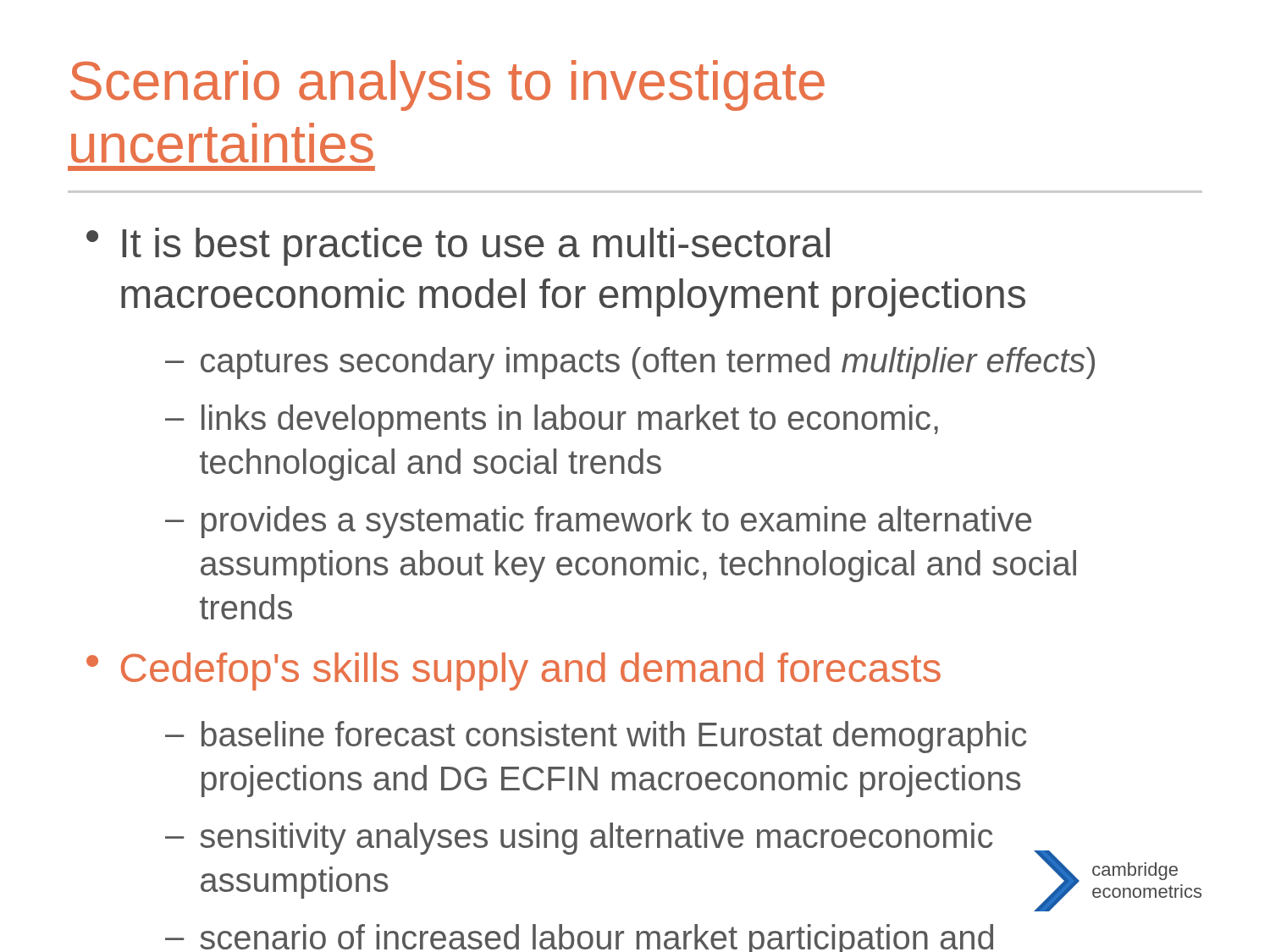This screenshot has height=952, width=1270.
Task: Locate the list item with the text "– sensitivity analyses"
Action: pos(579,858)
